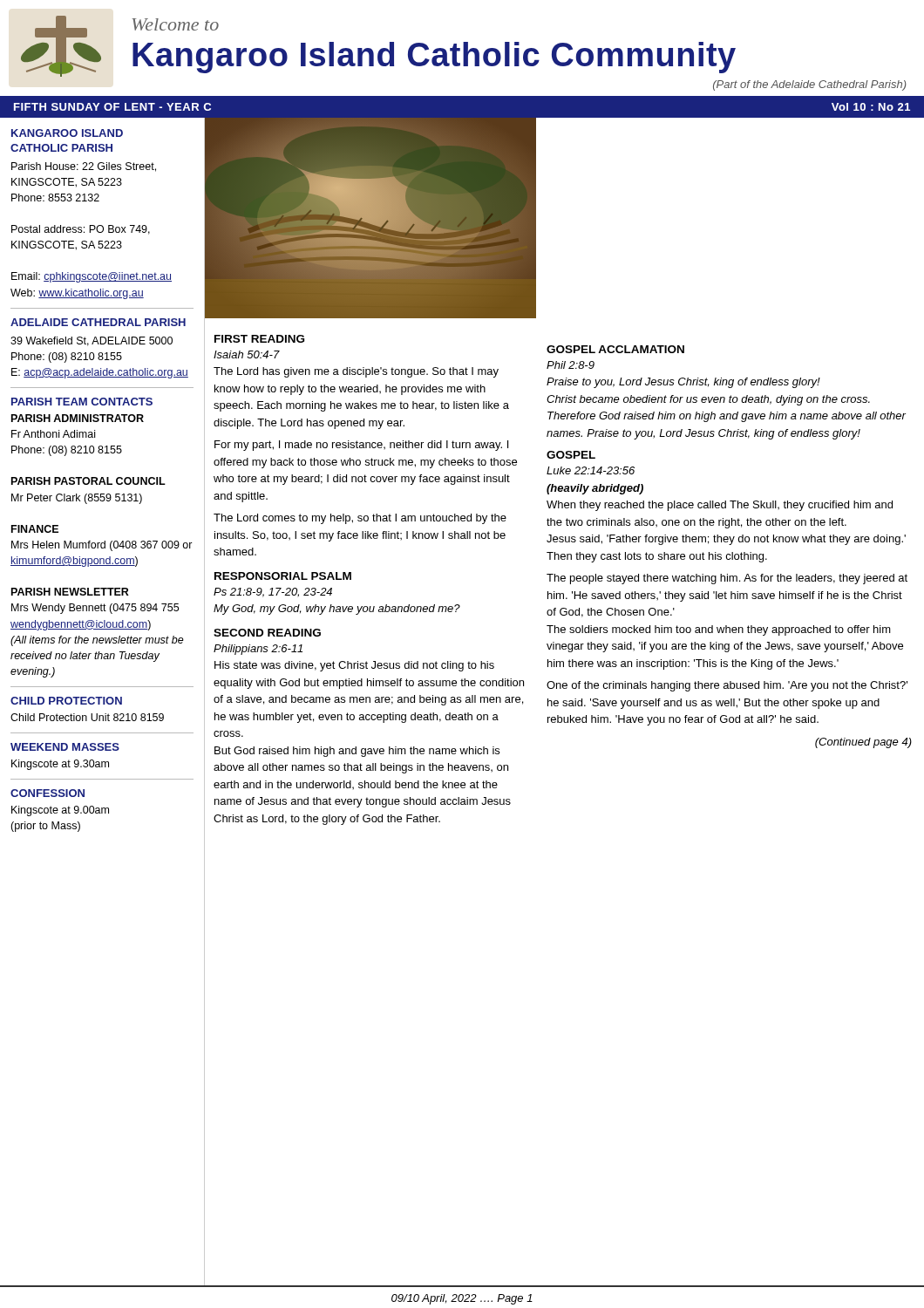Locate the text "RESPONSORIAL PSALM"
Image resolution: width=924 pixels, height=1308 pixels.
pos(283,576)
